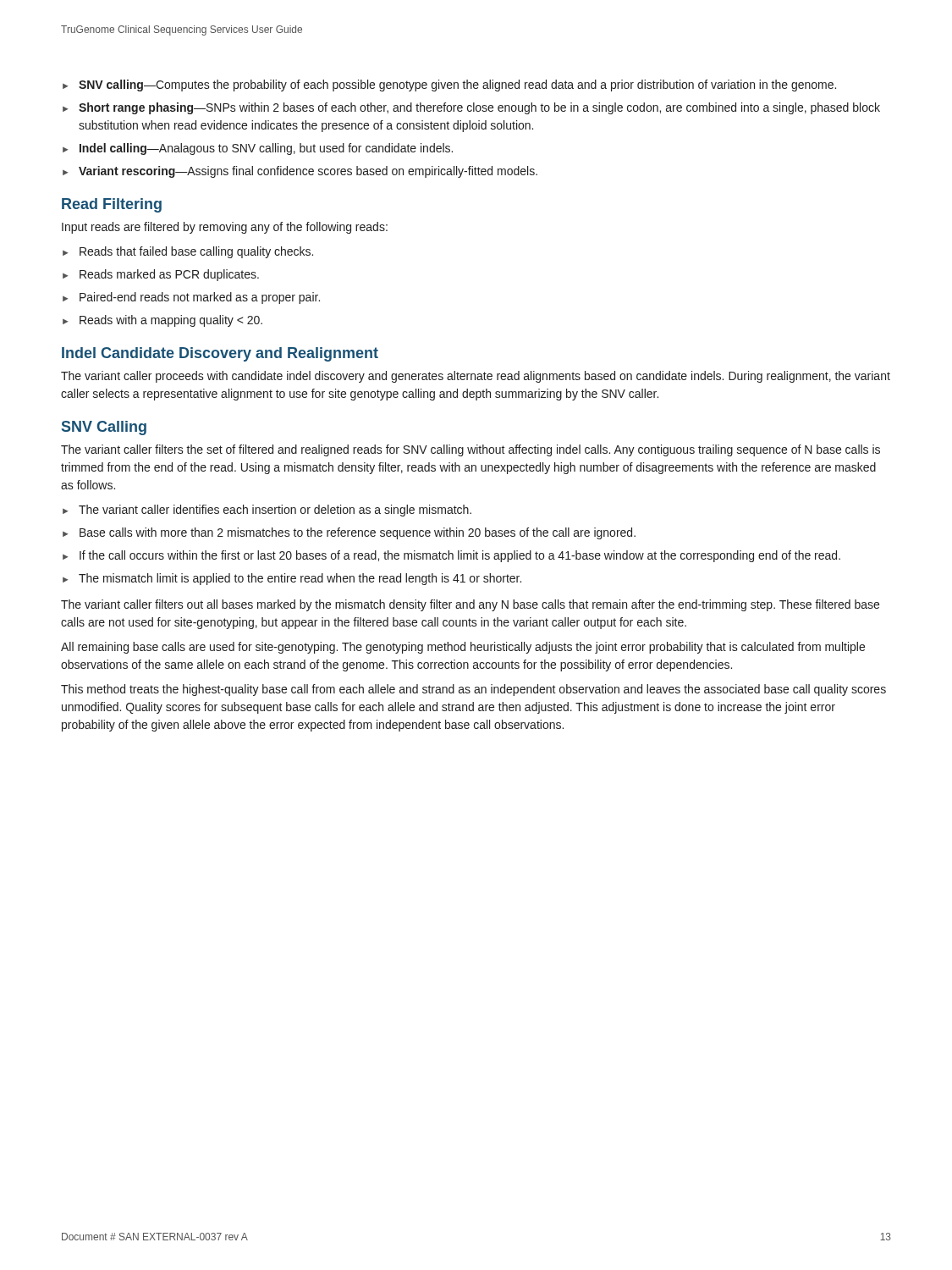Find the list item with the text "► The mismatch limit is applied to"
952x1270 pixels.
476,579
